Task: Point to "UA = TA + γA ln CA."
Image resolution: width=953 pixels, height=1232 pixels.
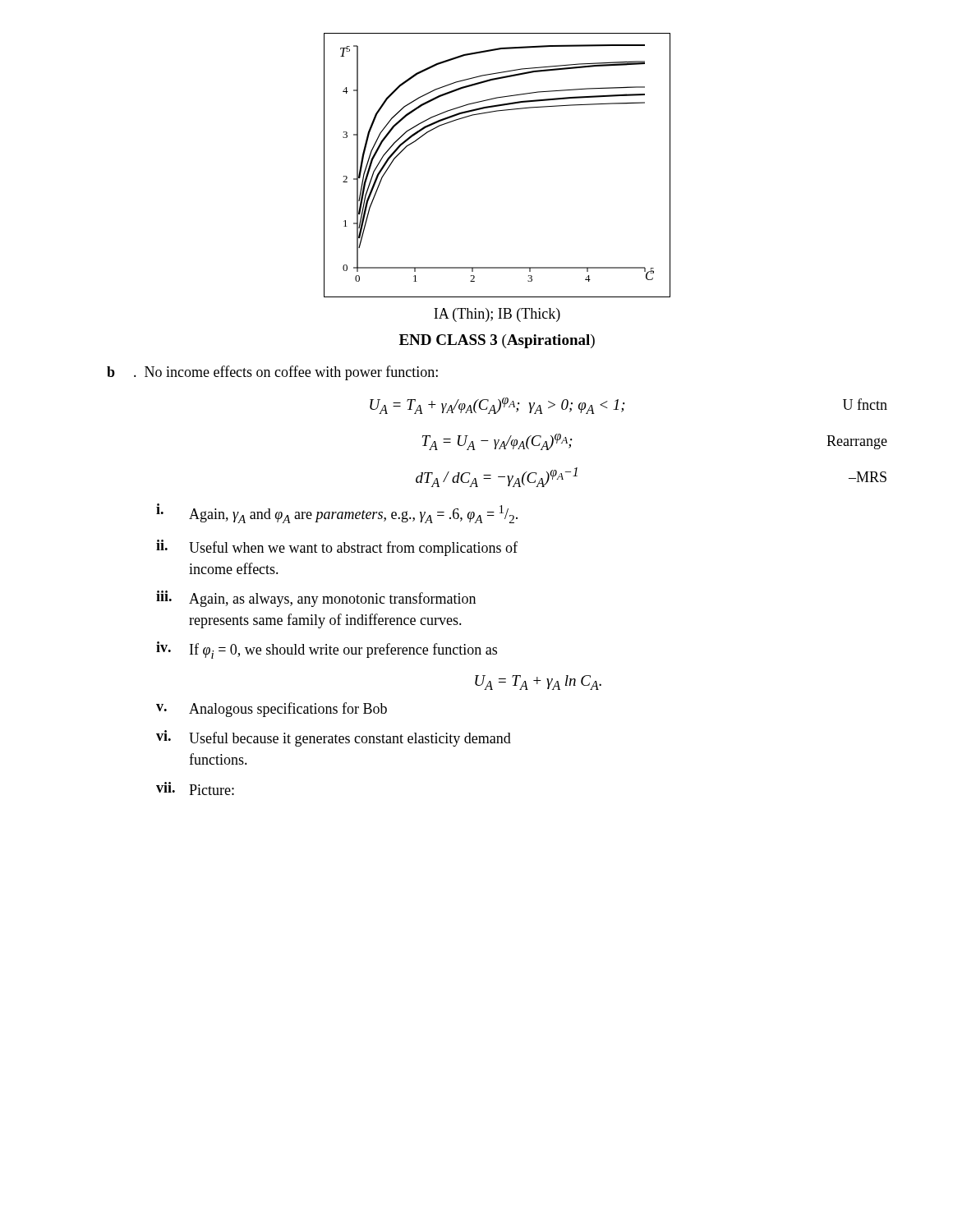Action: point(538,682)
